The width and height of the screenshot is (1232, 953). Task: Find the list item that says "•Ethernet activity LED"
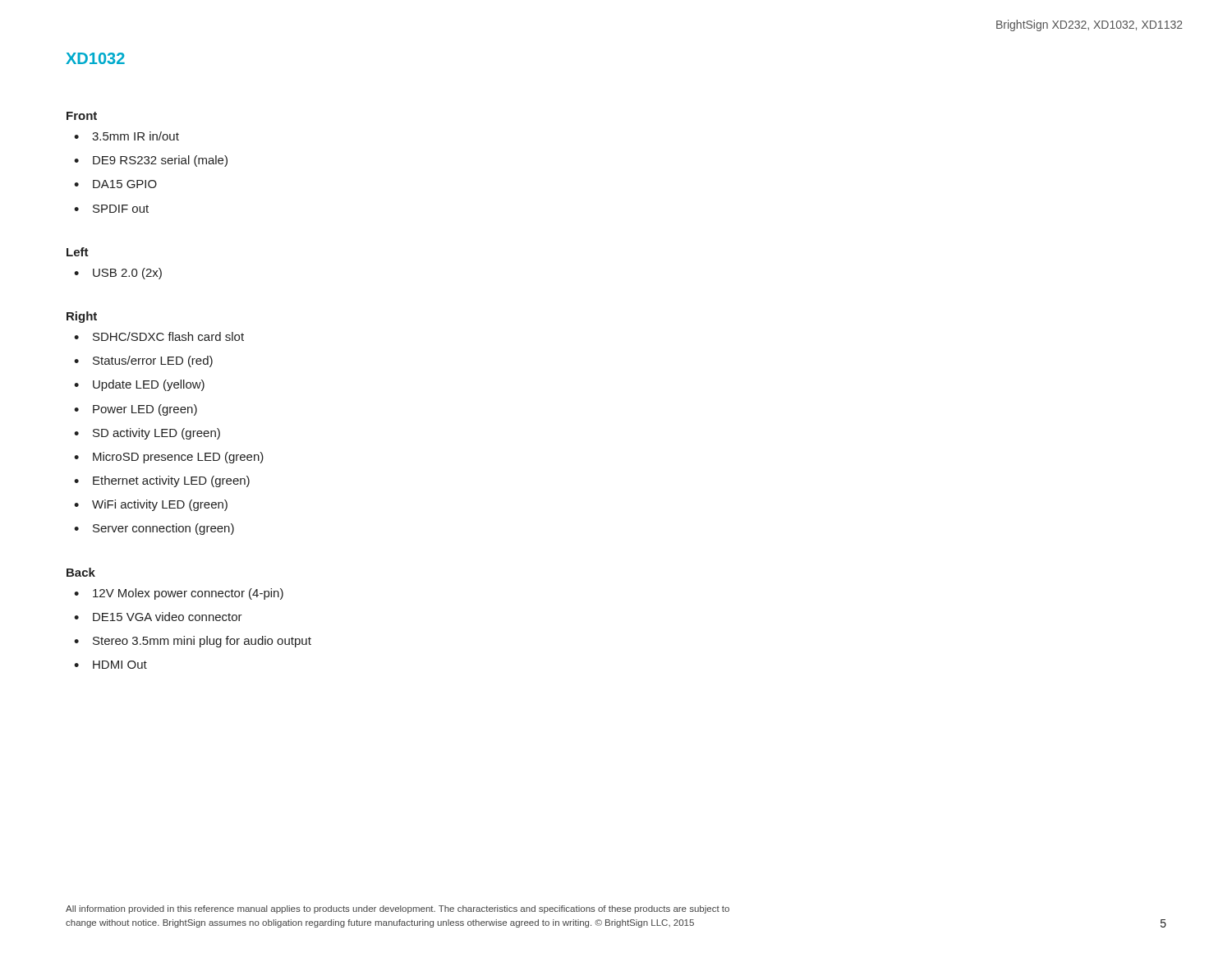pos(162,482)
